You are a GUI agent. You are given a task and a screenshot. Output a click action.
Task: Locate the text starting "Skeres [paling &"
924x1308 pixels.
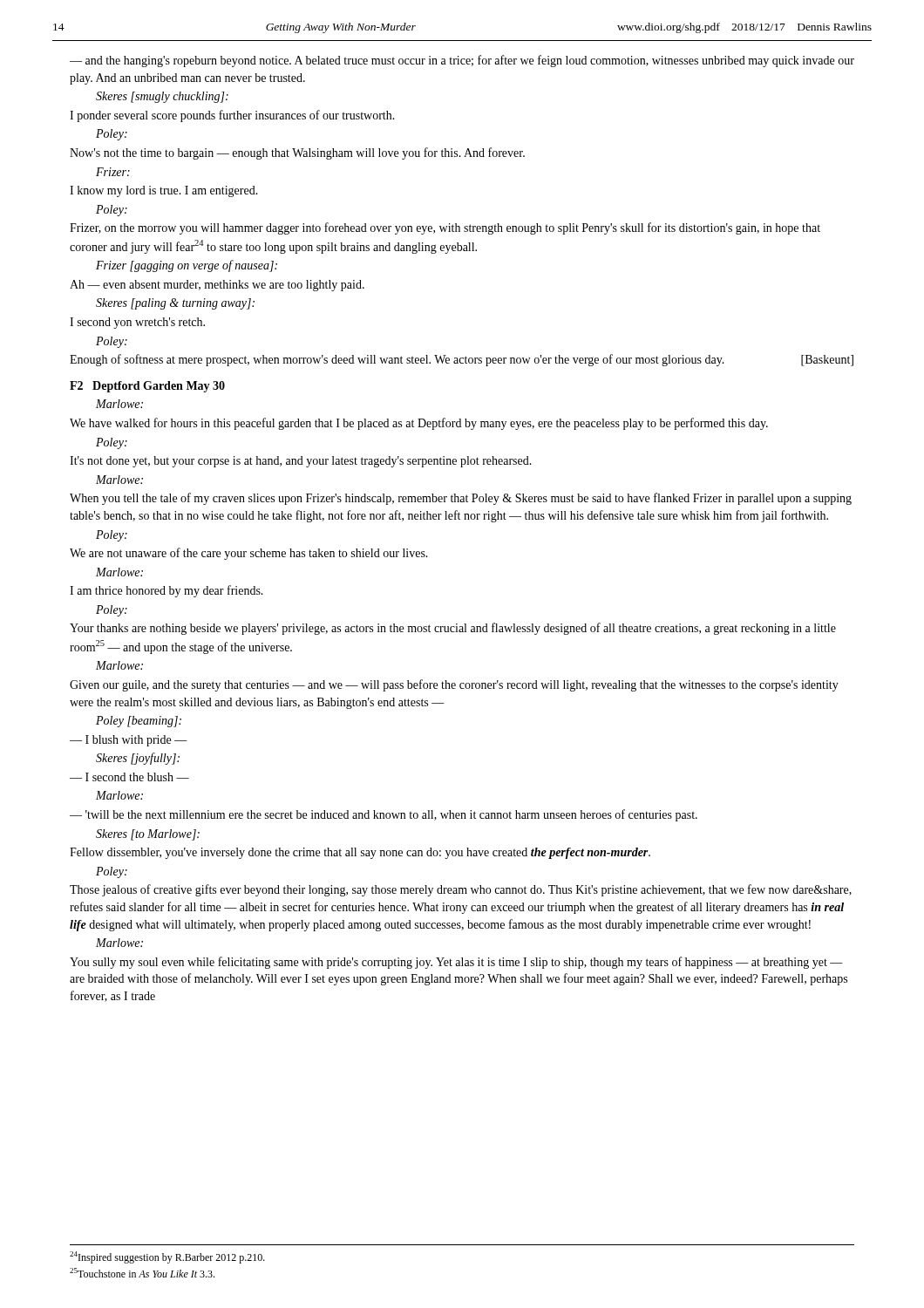click(x=175, y=304)
